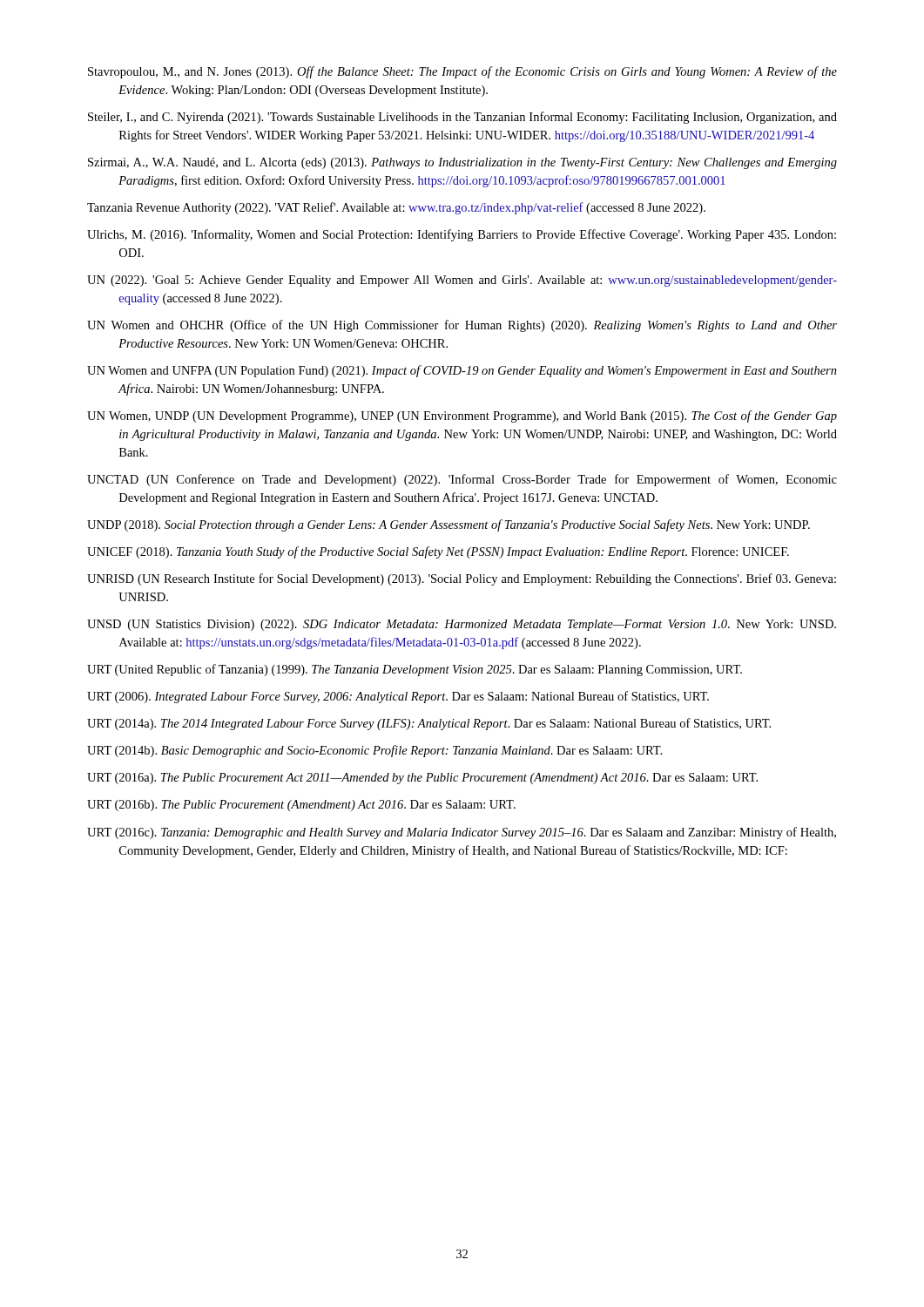Find the text starting "Ulrichs, M. (2016). 'Informality, Women and Social"
Viewport: 924px width, 1307px height.
462,244
